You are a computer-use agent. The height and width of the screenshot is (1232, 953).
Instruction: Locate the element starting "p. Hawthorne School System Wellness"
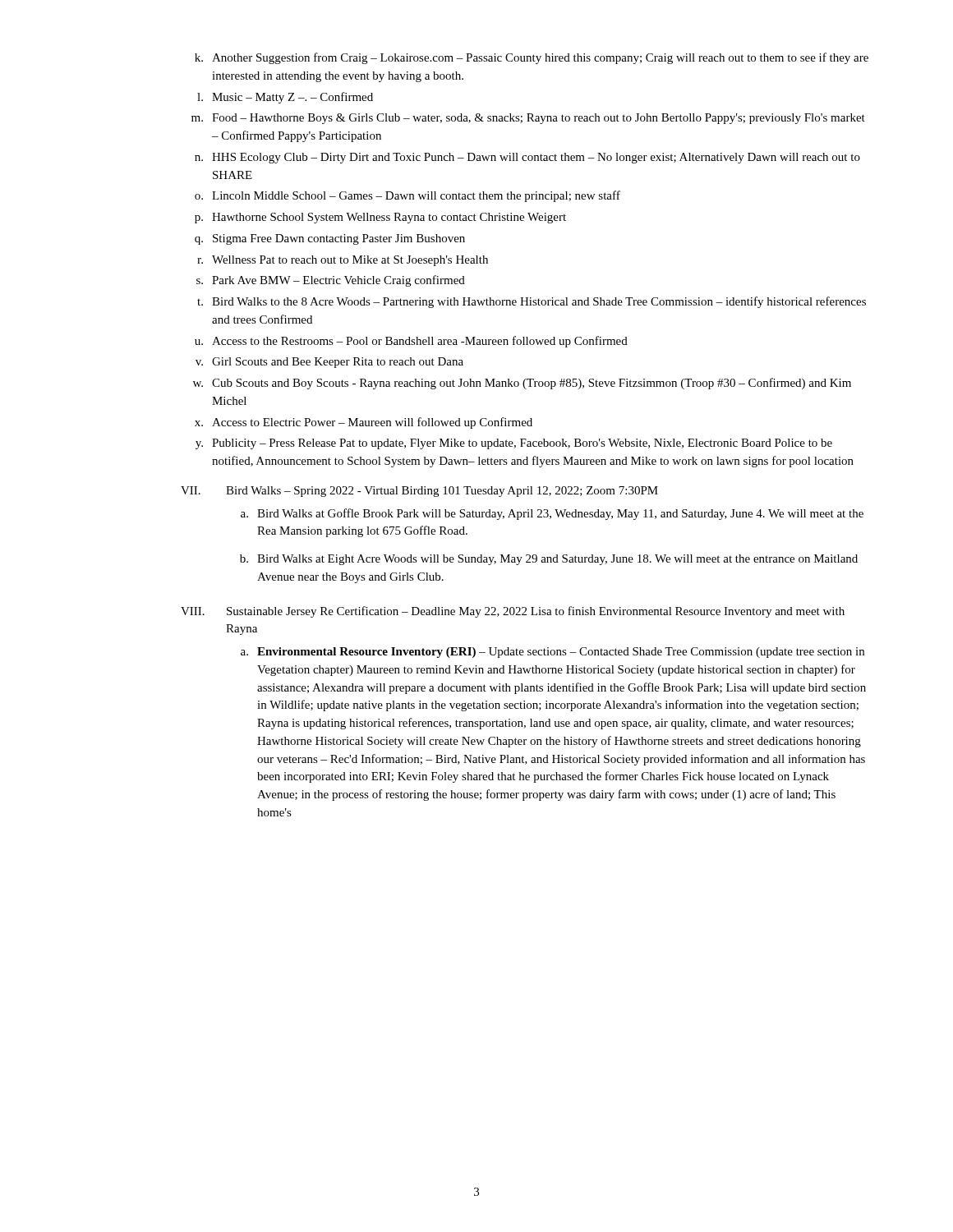(x=526, y=218)
